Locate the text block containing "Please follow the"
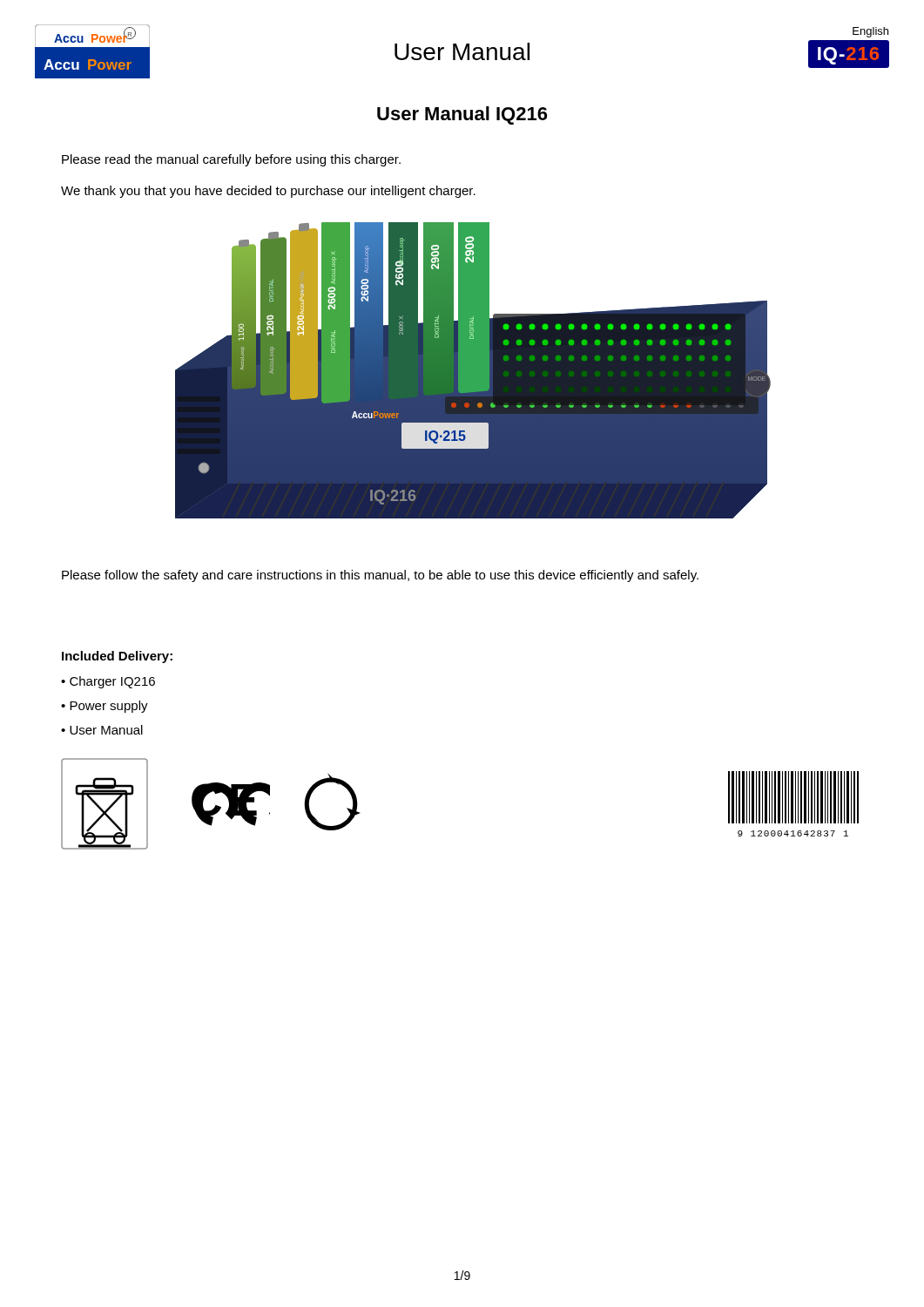Viewport: 924px width, 1307px height. pyautogui.click(x=380, y=575)
